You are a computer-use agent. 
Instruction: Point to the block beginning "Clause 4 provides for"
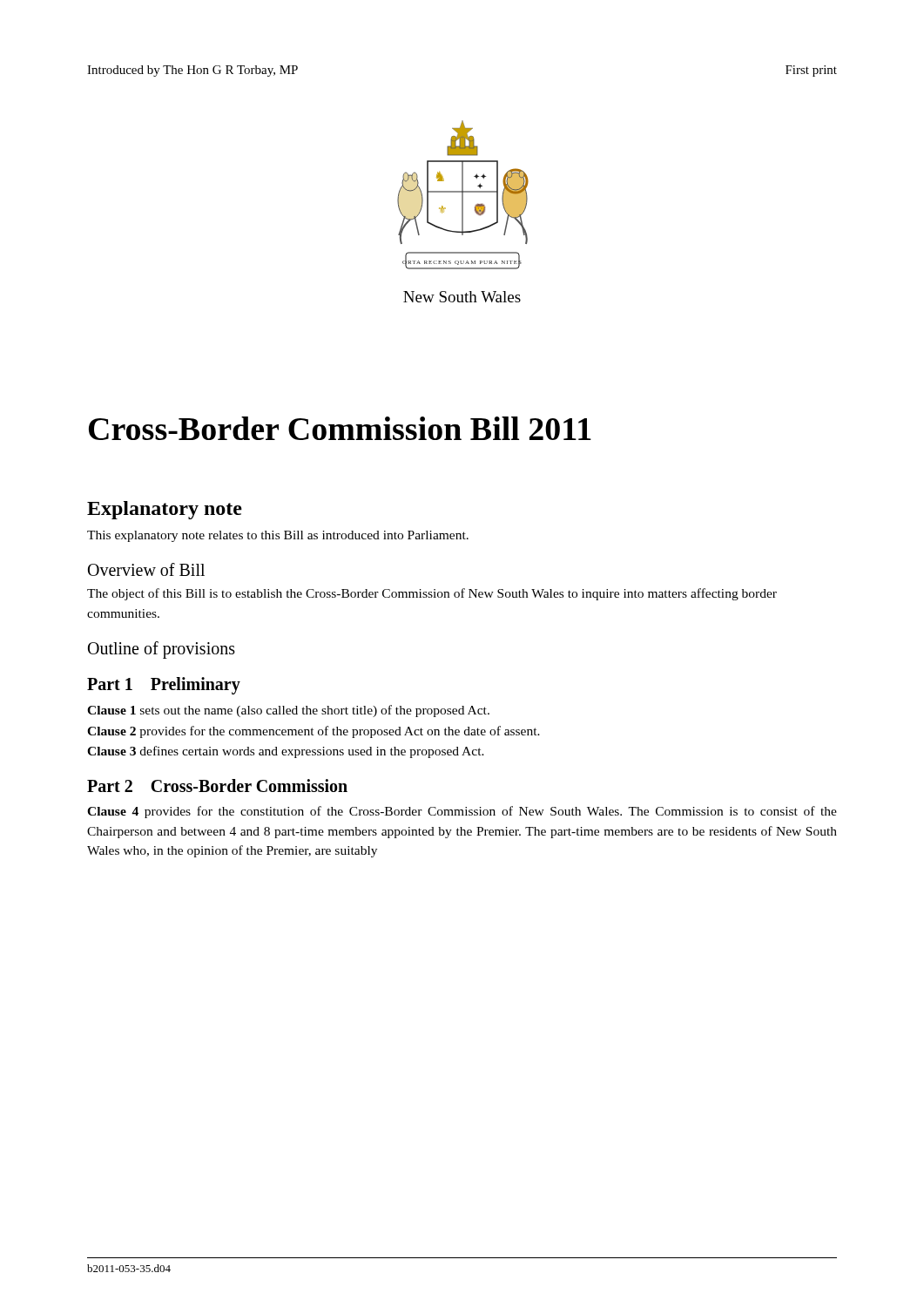(462, 831)
